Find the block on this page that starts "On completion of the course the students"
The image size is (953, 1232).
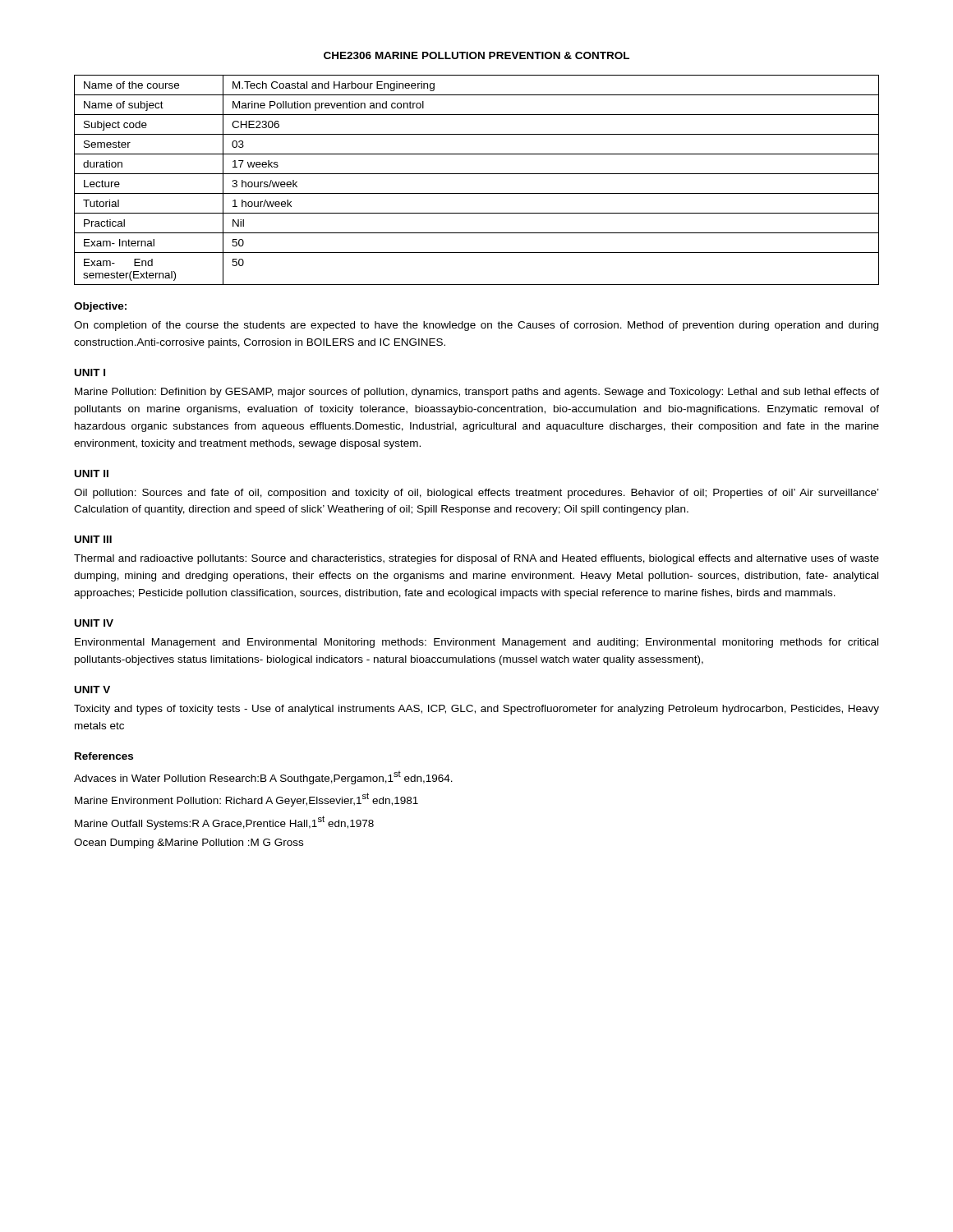click(476, 333)
